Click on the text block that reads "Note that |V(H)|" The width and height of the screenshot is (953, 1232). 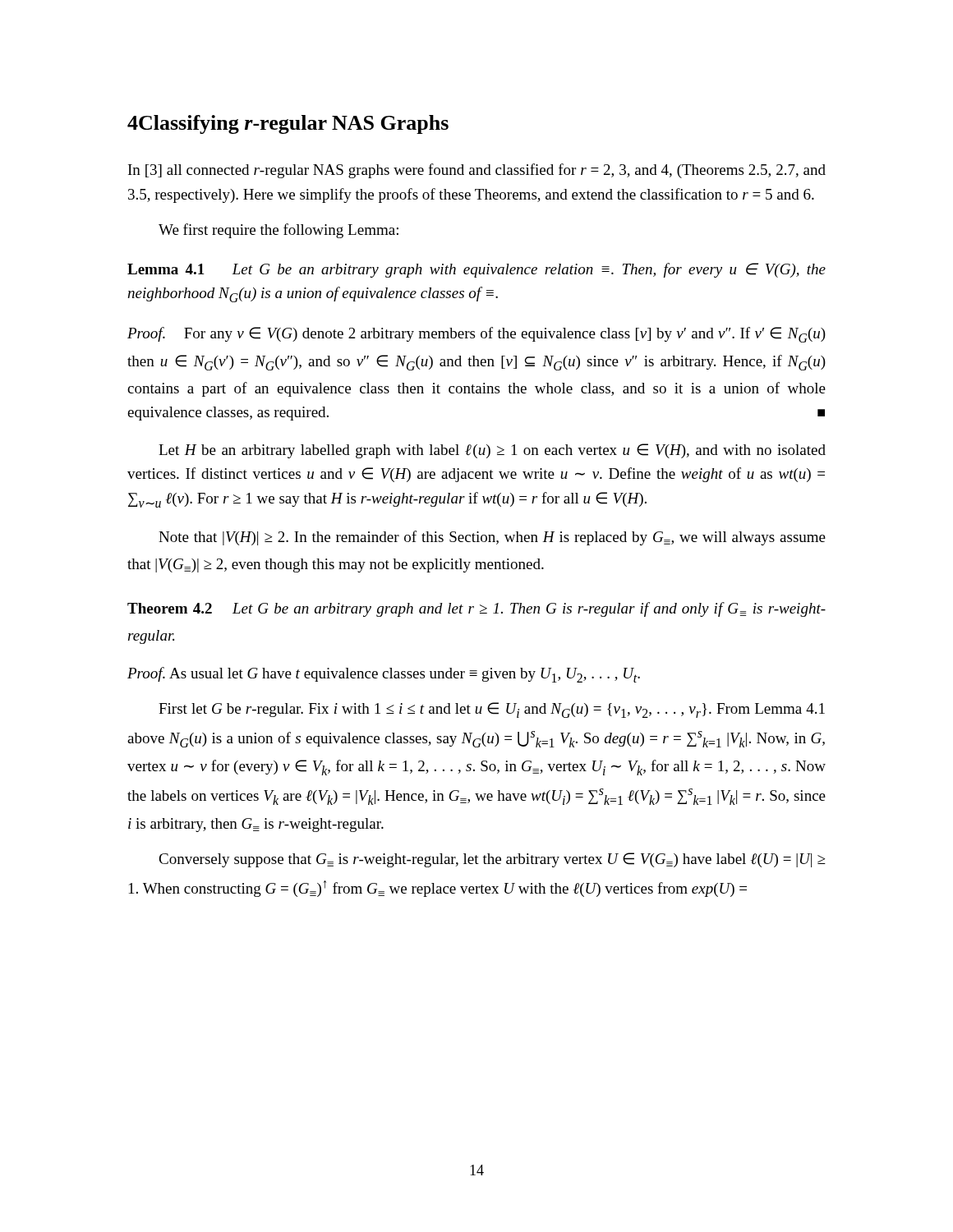(476, 552)
